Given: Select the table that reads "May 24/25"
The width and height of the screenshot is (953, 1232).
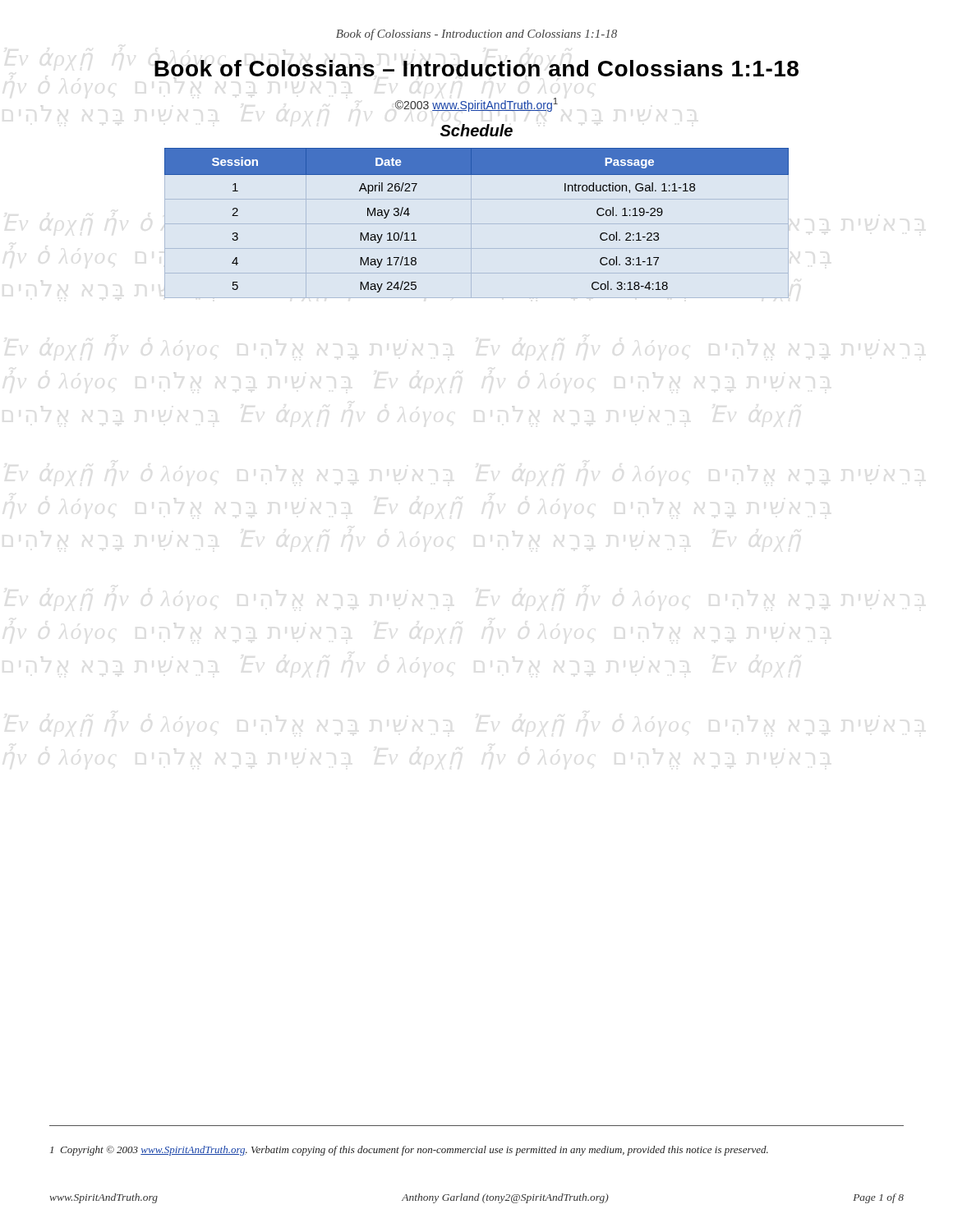Looking at the screenshot, I should point(476,223).
